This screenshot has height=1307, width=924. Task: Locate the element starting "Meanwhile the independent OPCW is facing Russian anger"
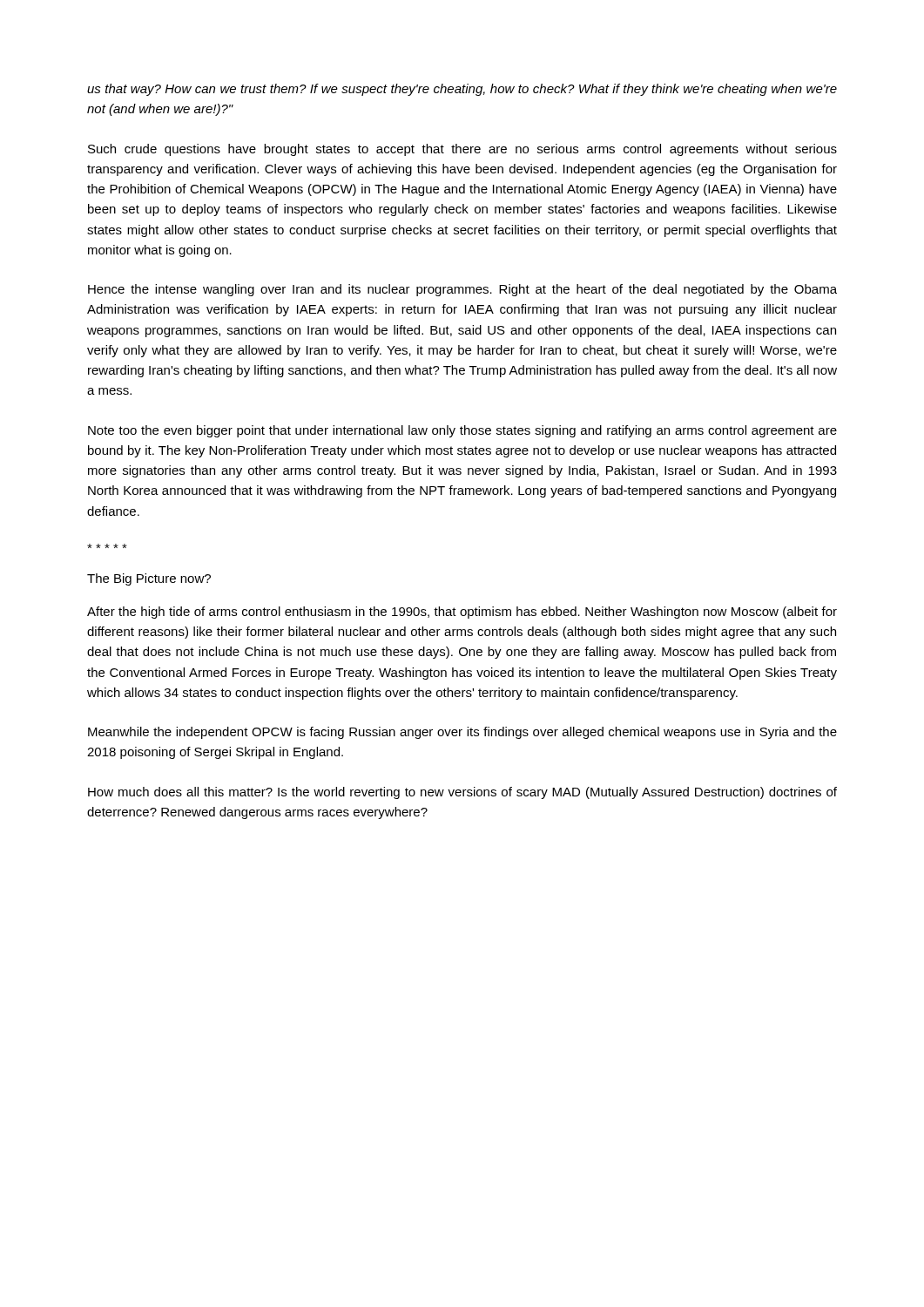pyautogui.click(x=462, y=742)
